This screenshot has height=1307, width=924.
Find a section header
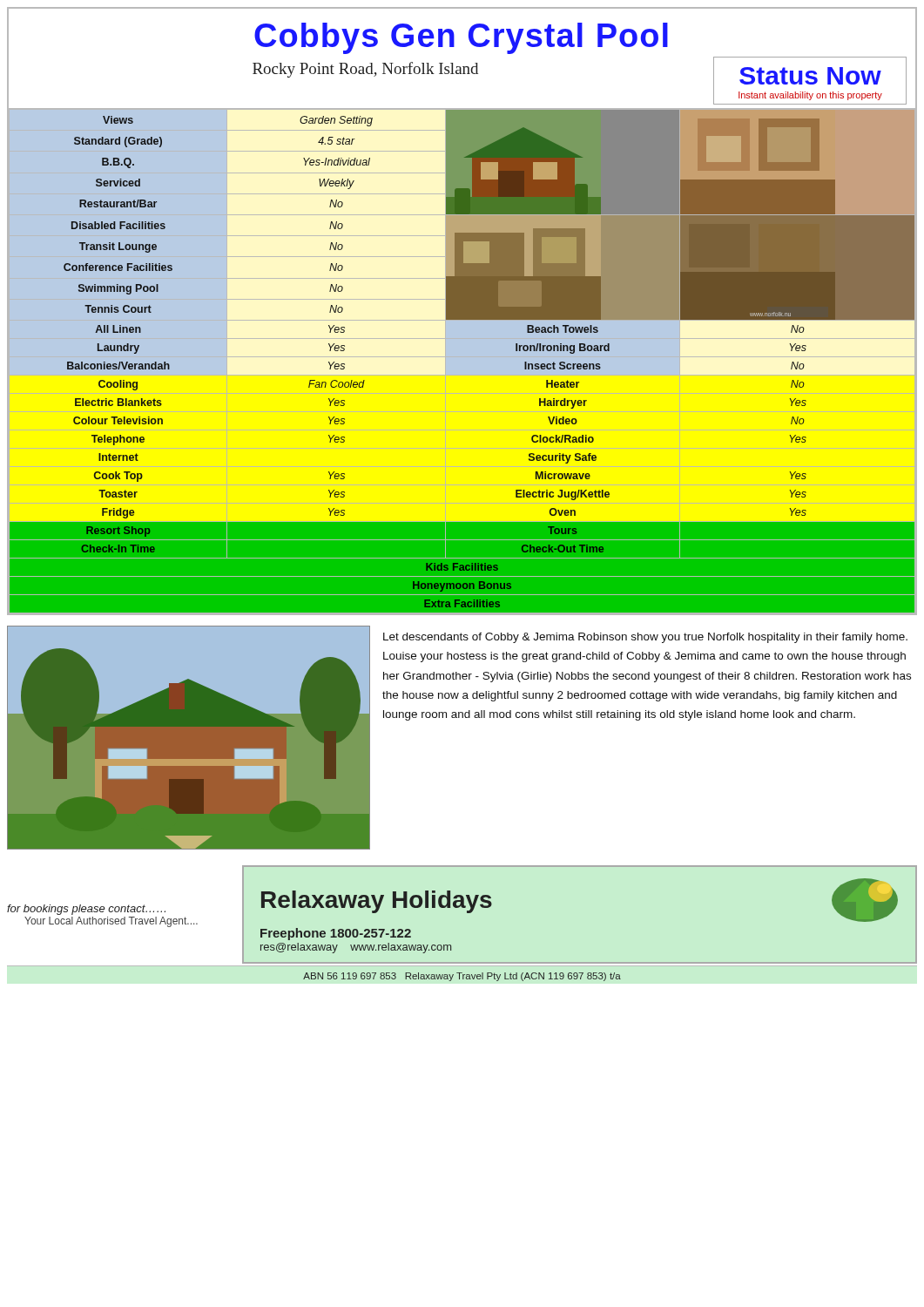[x=810, y=81]
